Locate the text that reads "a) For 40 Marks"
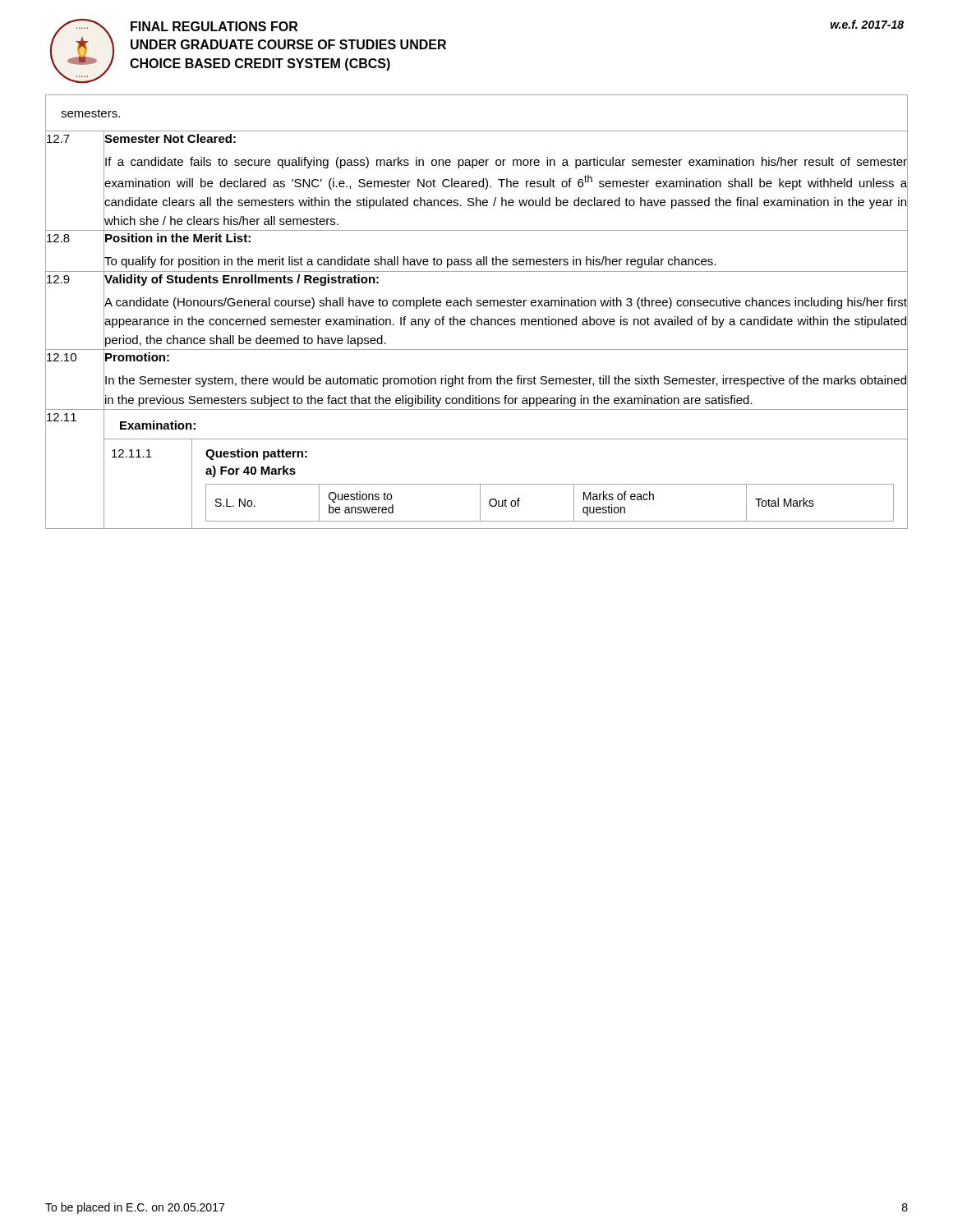Viewport: 953px width, 1232px height. pos(251,470)
